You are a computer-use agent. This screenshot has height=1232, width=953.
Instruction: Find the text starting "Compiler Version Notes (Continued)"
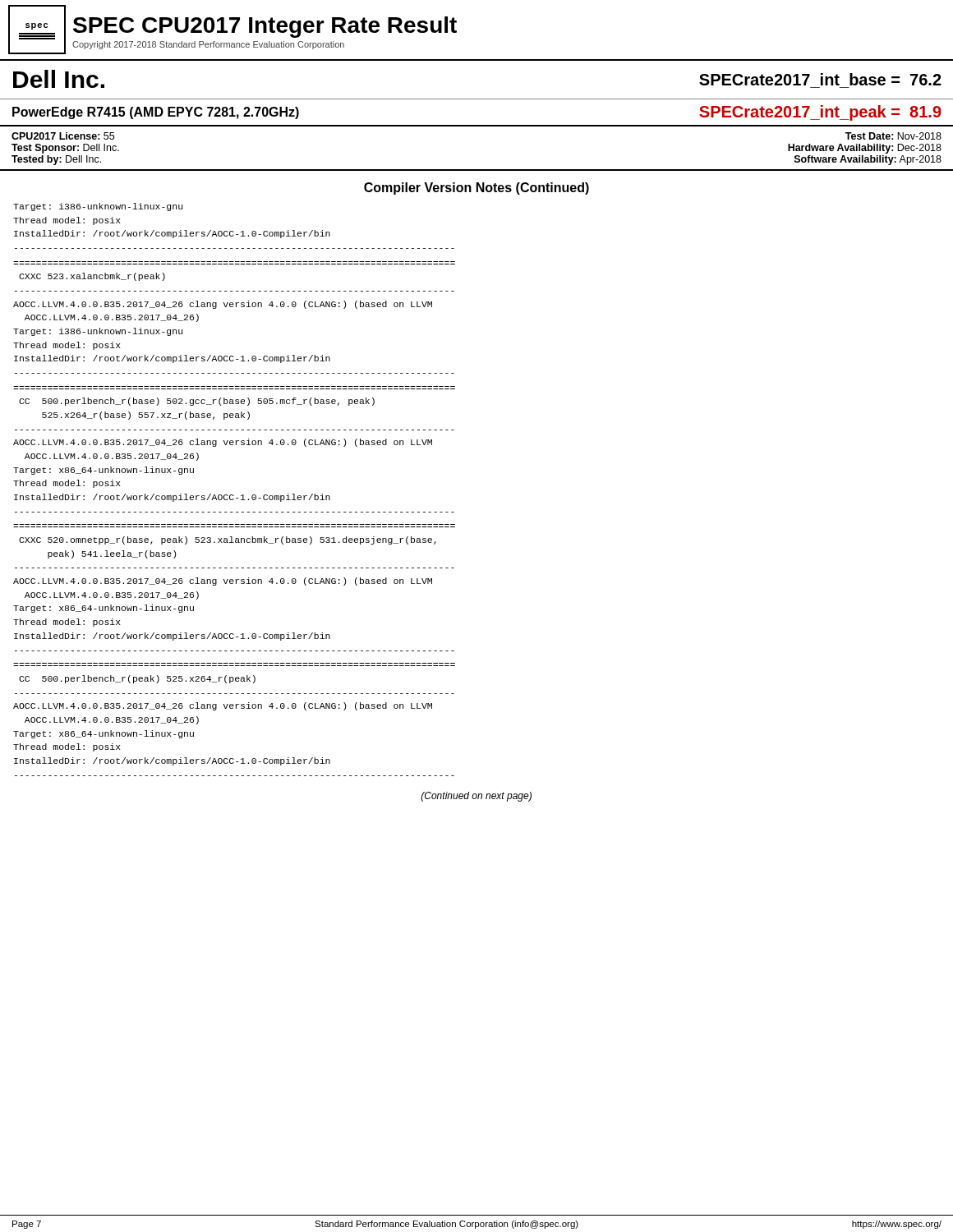[476, 188]
